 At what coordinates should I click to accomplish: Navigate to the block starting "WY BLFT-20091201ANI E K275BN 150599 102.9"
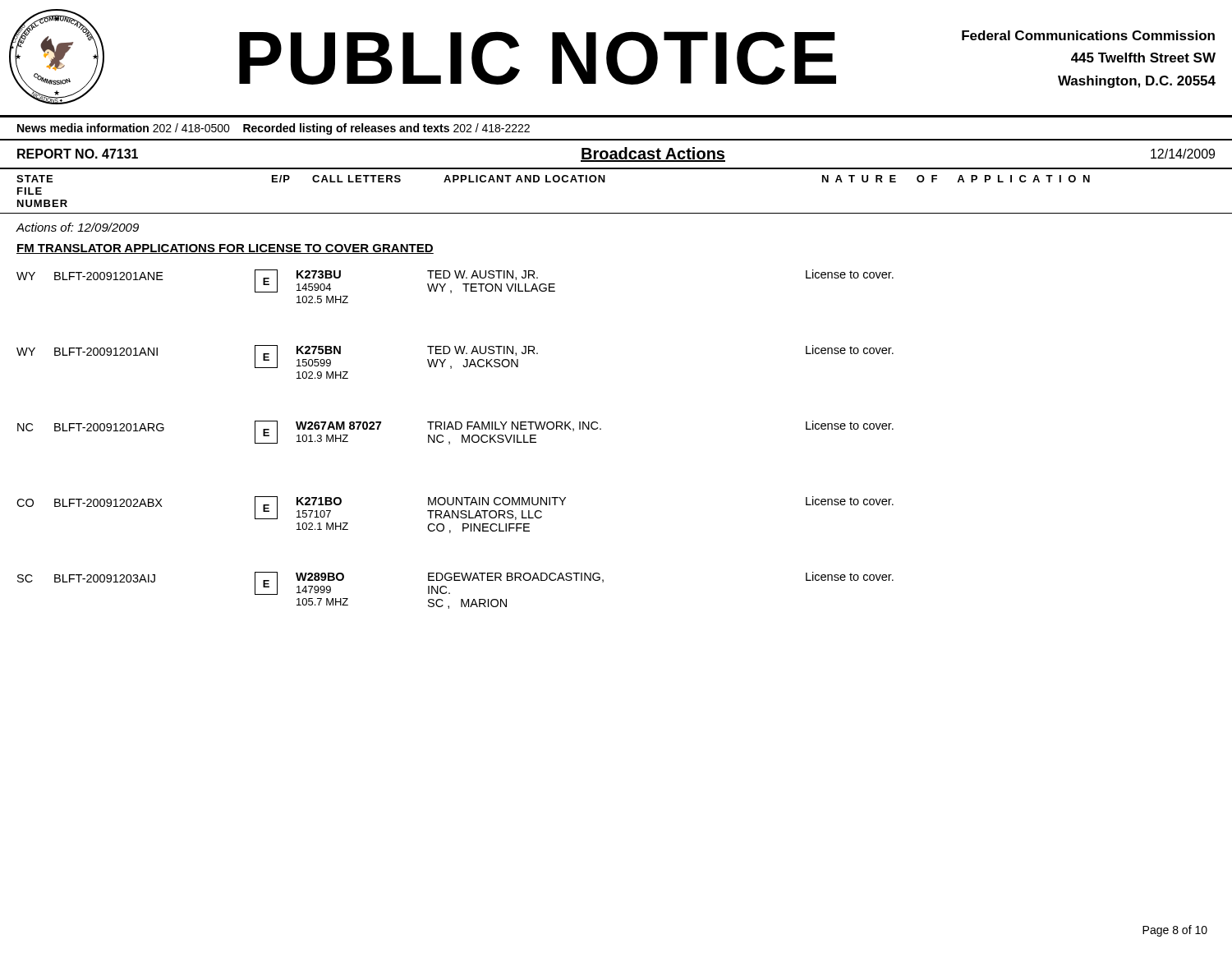(89, 355)
